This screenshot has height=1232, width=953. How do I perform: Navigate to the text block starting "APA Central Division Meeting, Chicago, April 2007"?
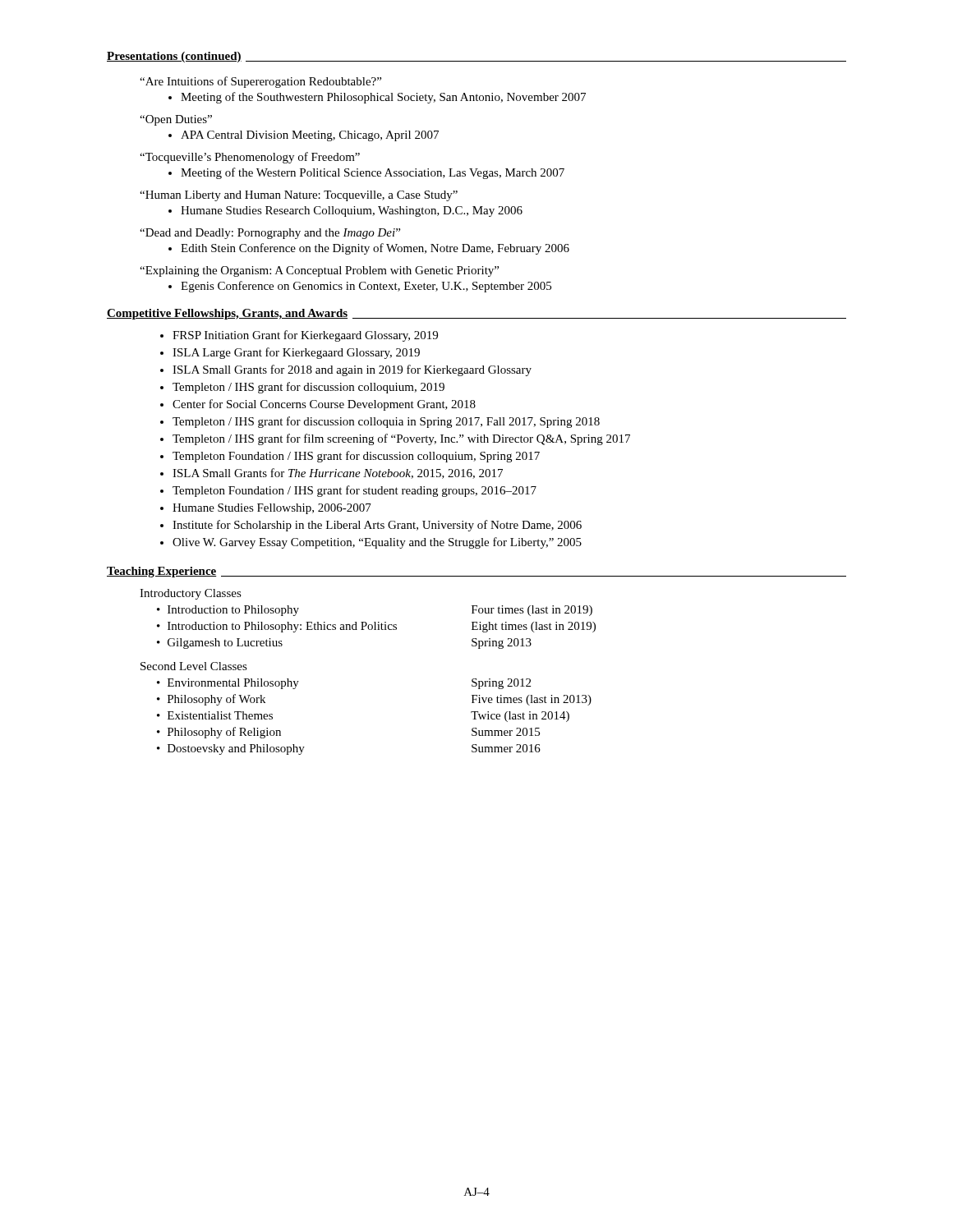[304, 136]
